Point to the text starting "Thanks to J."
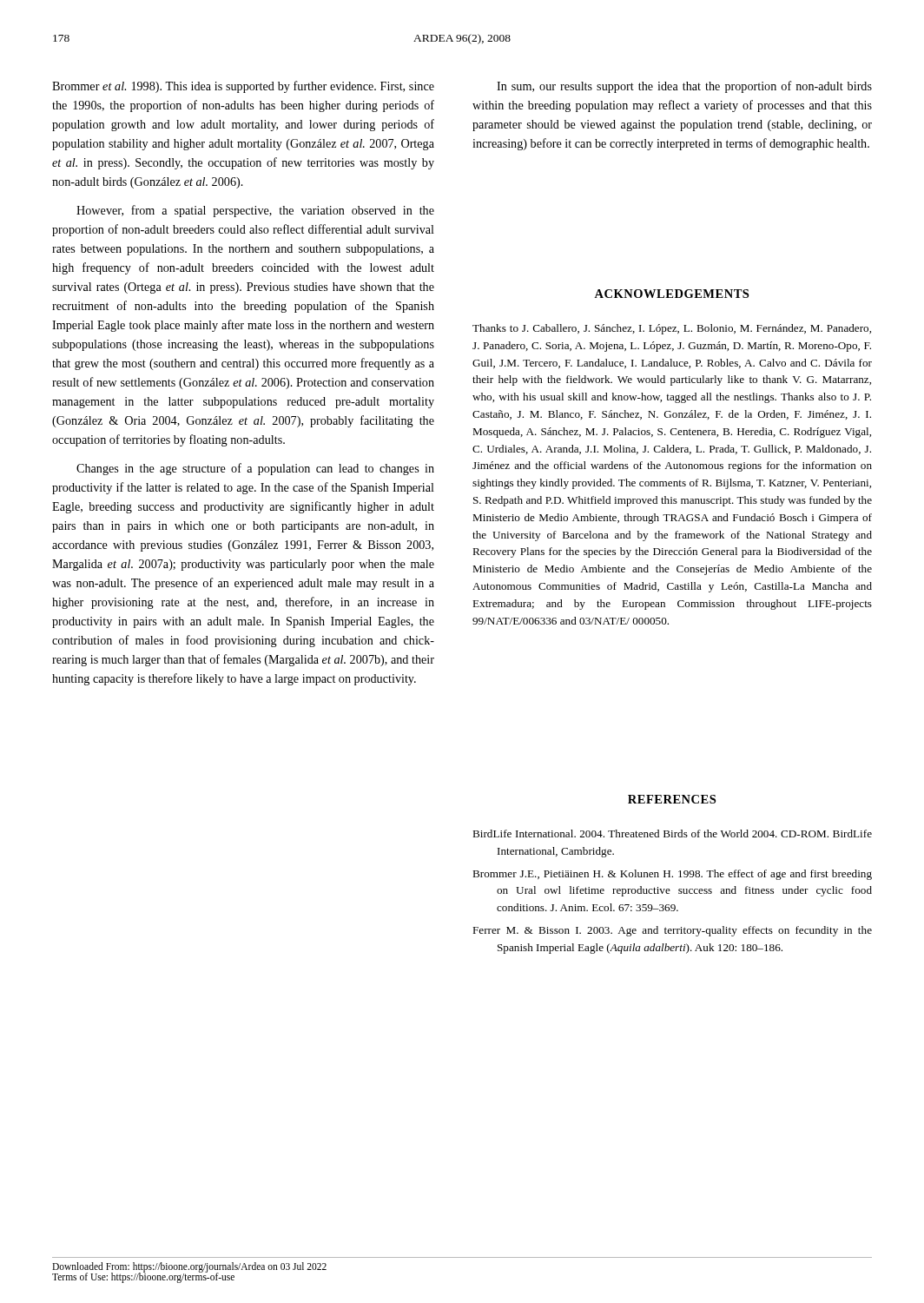The height and width of the screenshot is (1303, 924). (x=672, y=474)
